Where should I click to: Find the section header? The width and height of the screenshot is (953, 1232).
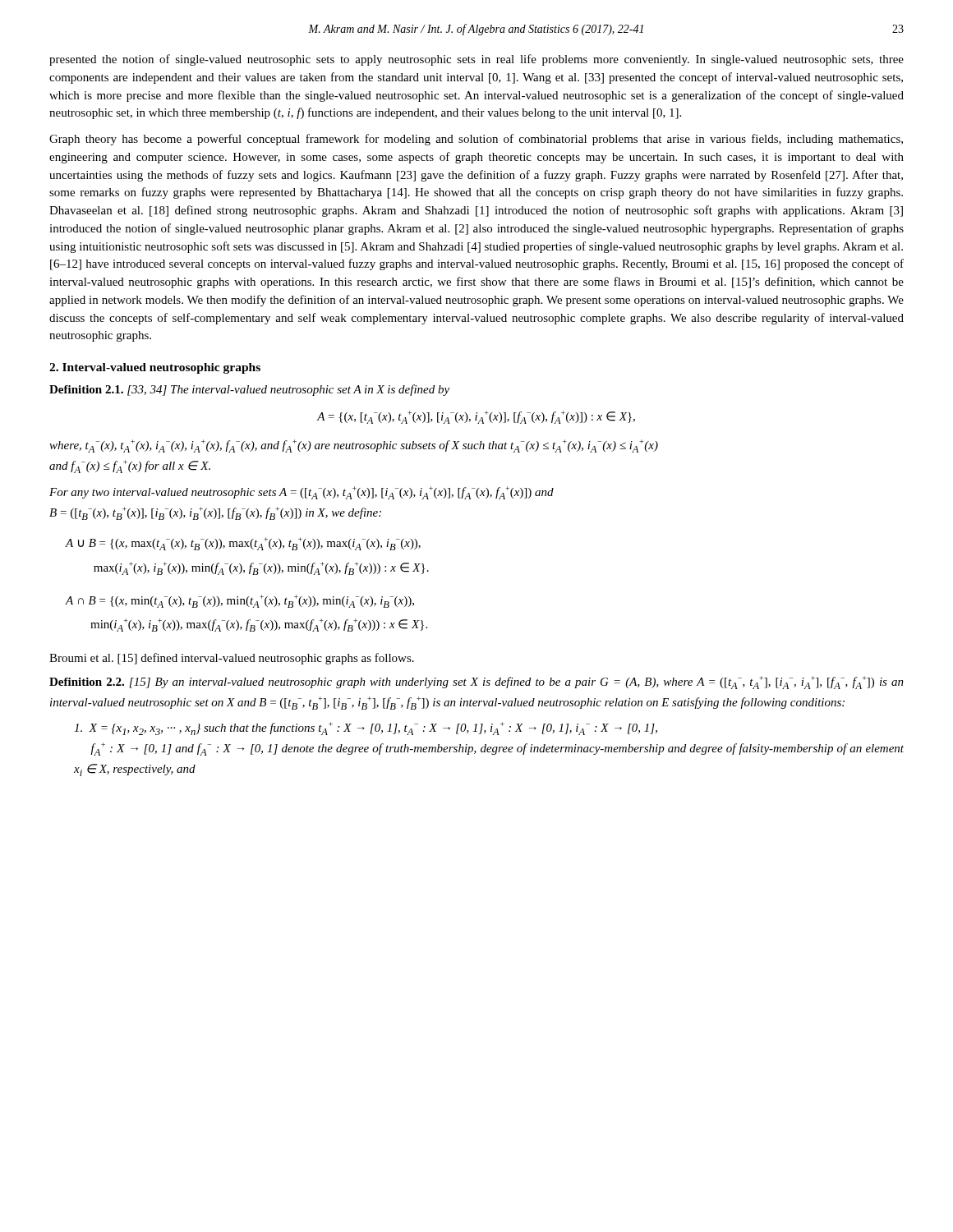(155, 367)
